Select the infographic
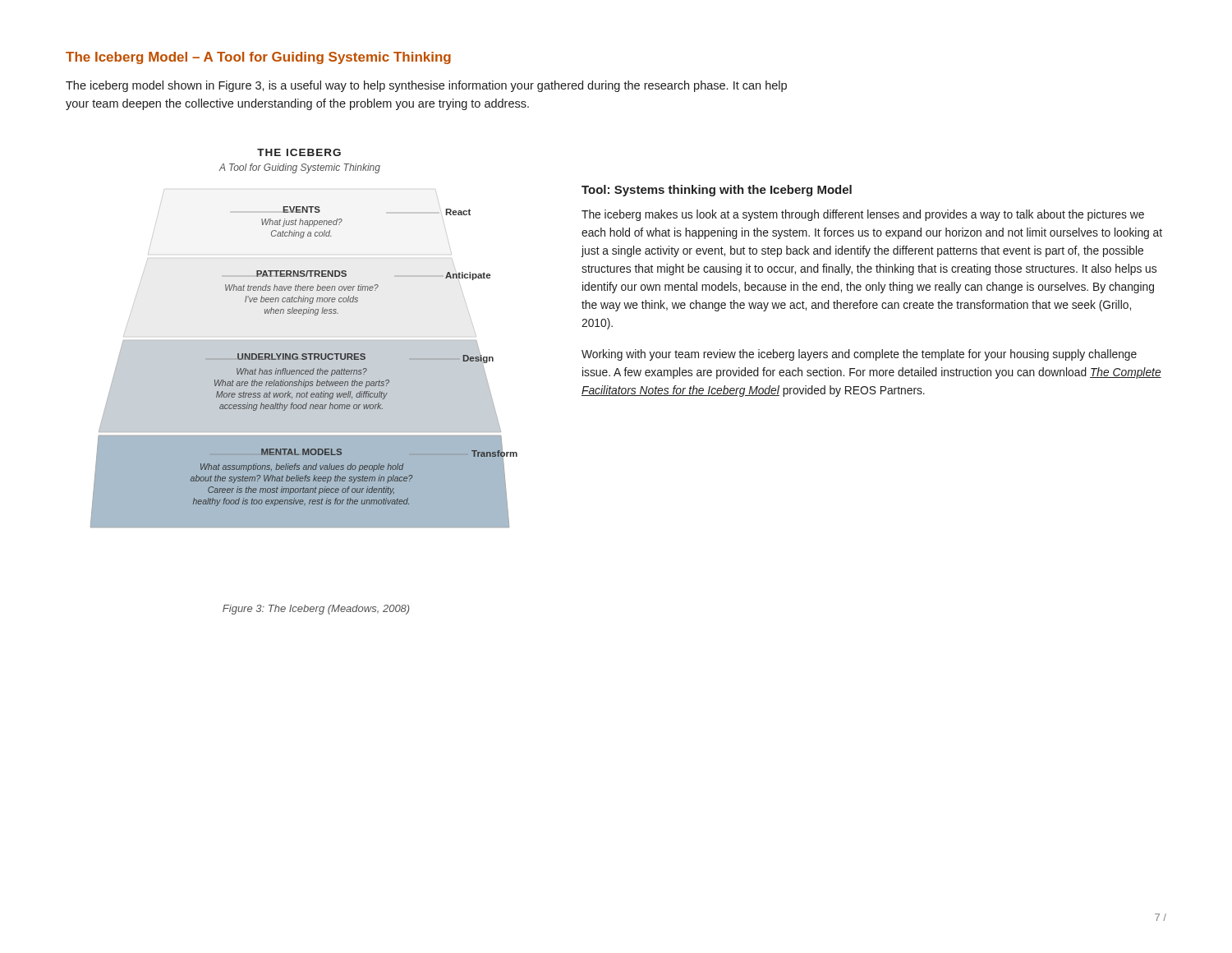Image resolution: width=1232 pixels, height=953 pixels. tap(300, 364)
